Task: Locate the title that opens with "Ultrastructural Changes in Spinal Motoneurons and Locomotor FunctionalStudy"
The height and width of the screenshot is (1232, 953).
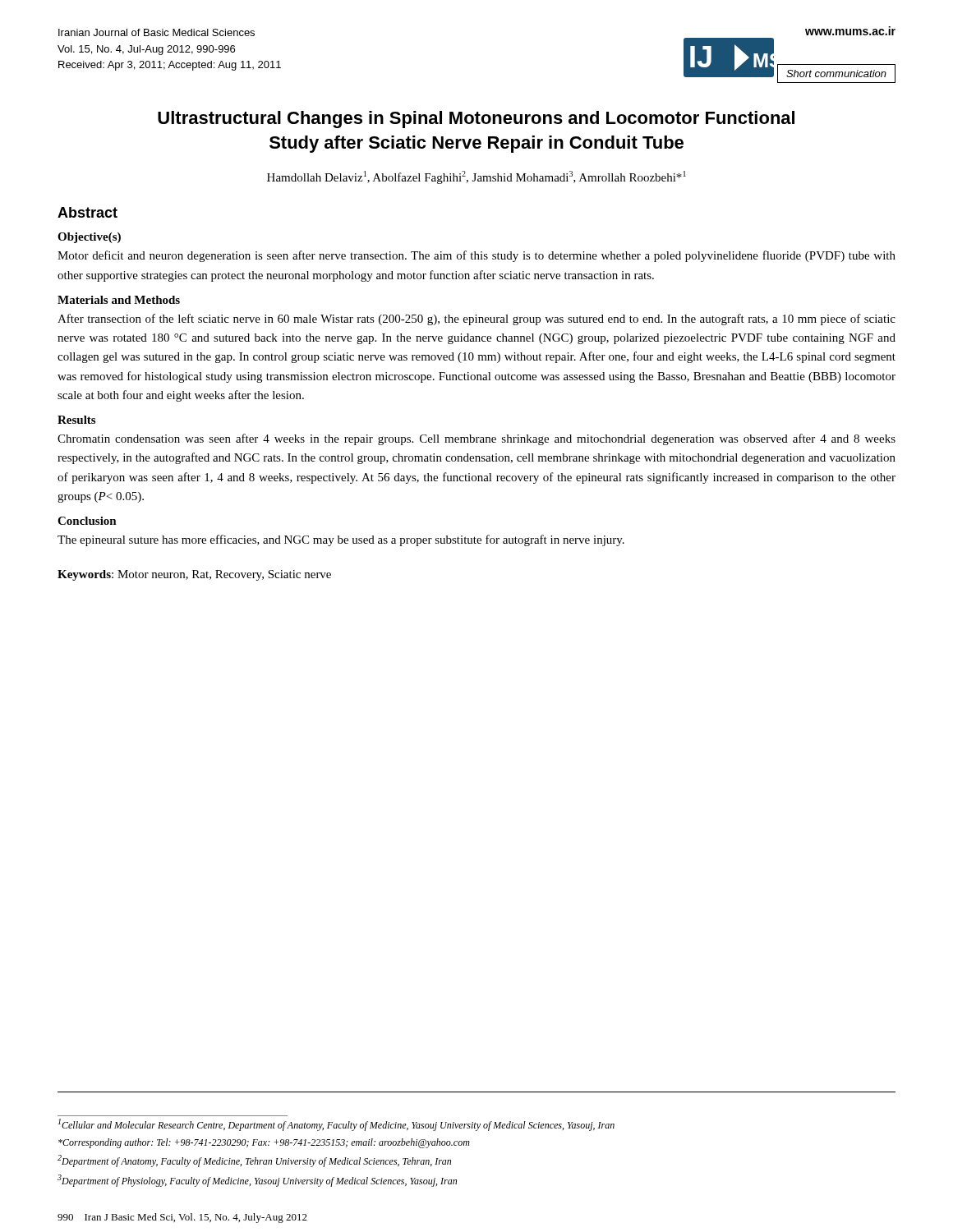Action: point(476,130)
